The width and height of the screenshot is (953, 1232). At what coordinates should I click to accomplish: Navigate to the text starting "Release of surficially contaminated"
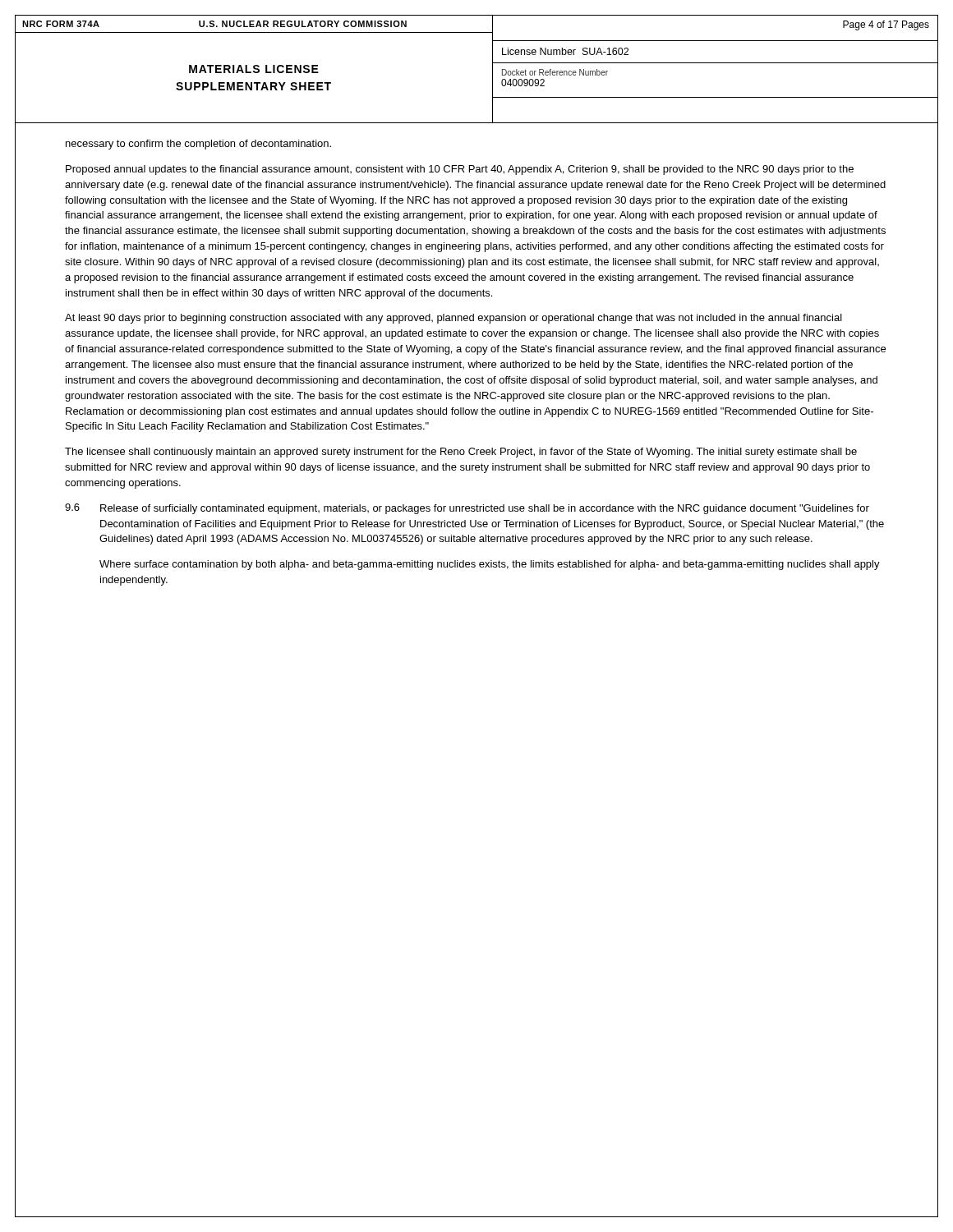[x=492, y=523]
